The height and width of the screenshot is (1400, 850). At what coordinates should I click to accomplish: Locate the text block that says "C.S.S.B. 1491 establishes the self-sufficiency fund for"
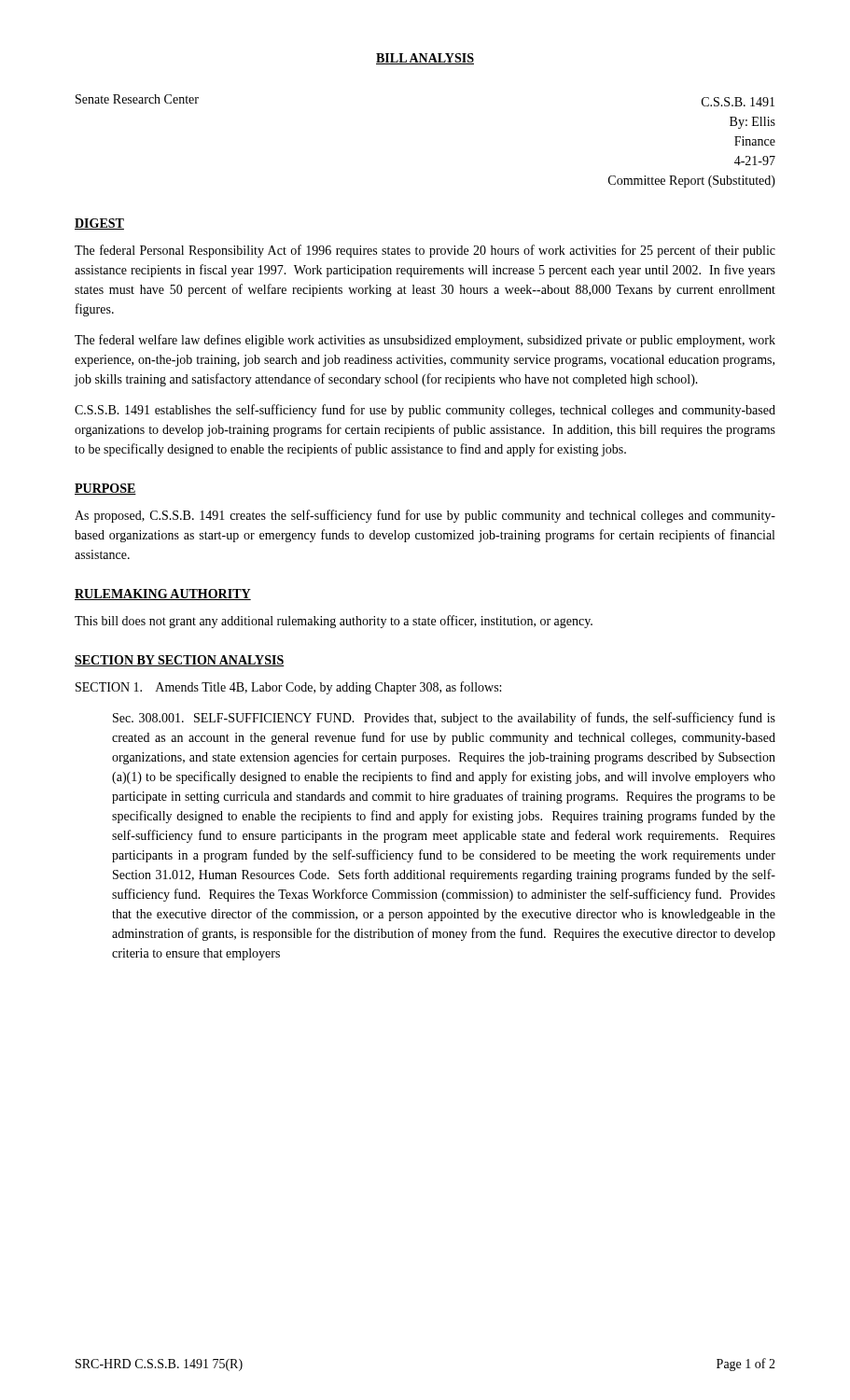425,430
